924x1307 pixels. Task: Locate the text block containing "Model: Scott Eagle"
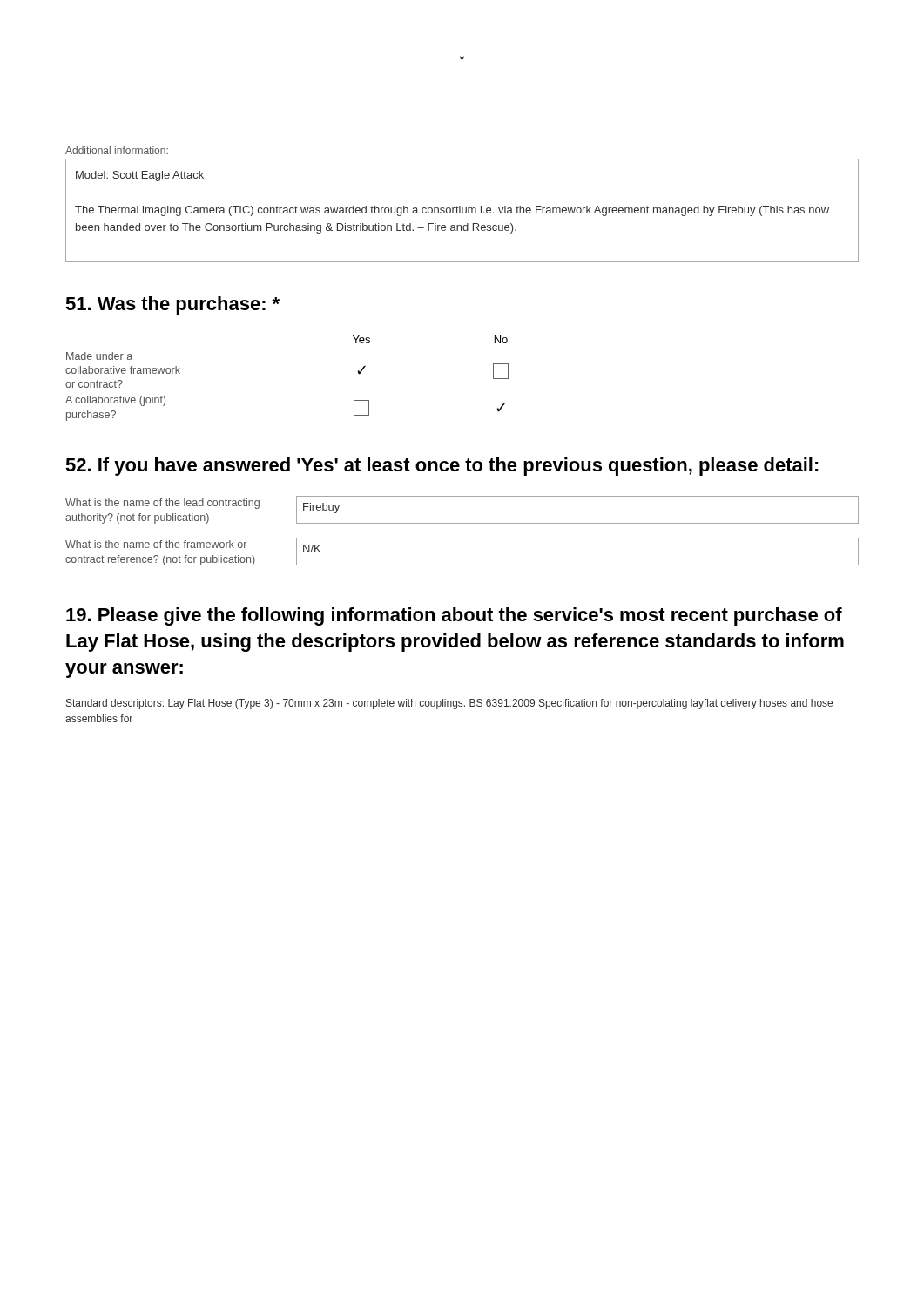452,201
